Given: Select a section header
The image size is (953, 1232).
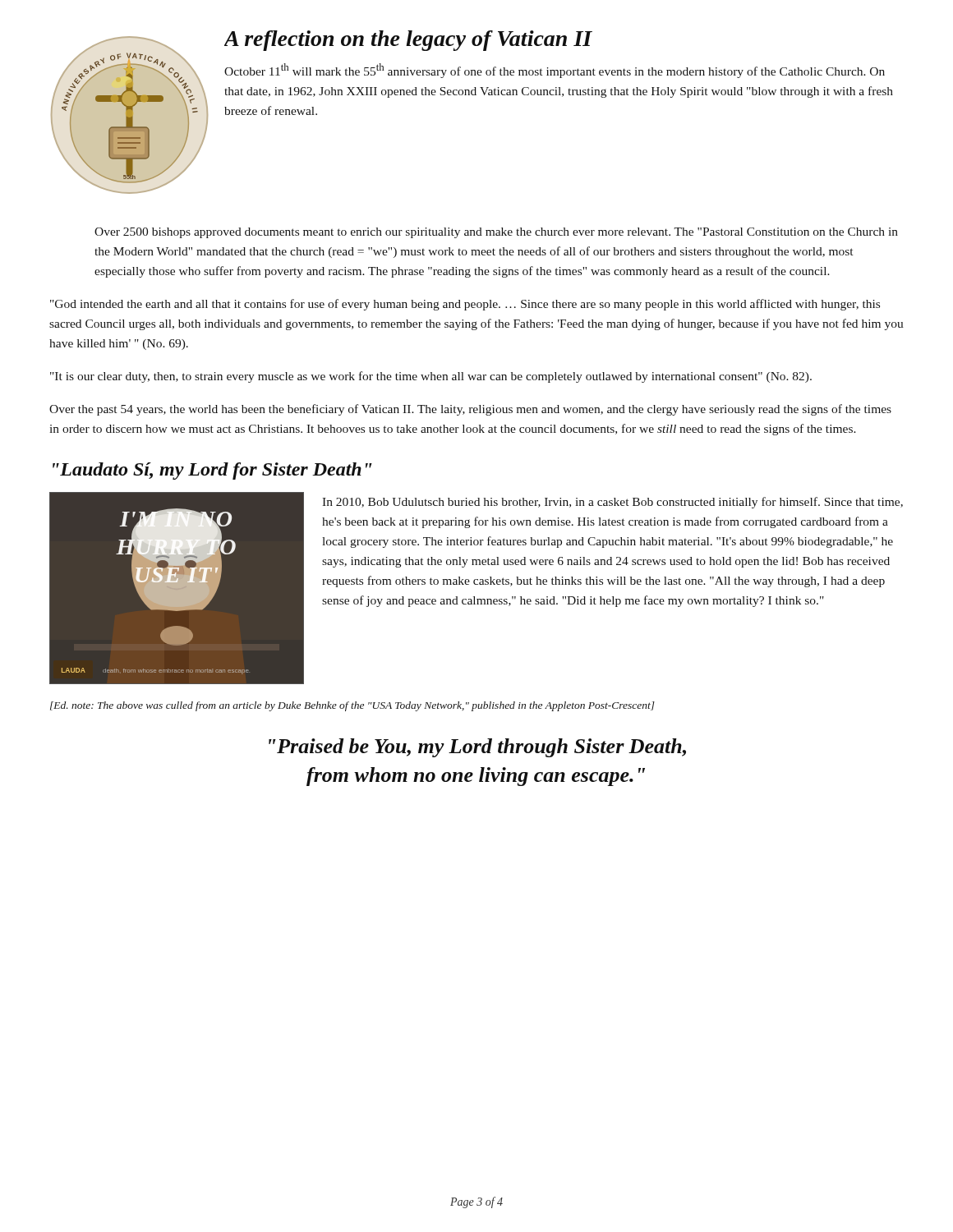Looking at the screenshot, I should (476, 470).
